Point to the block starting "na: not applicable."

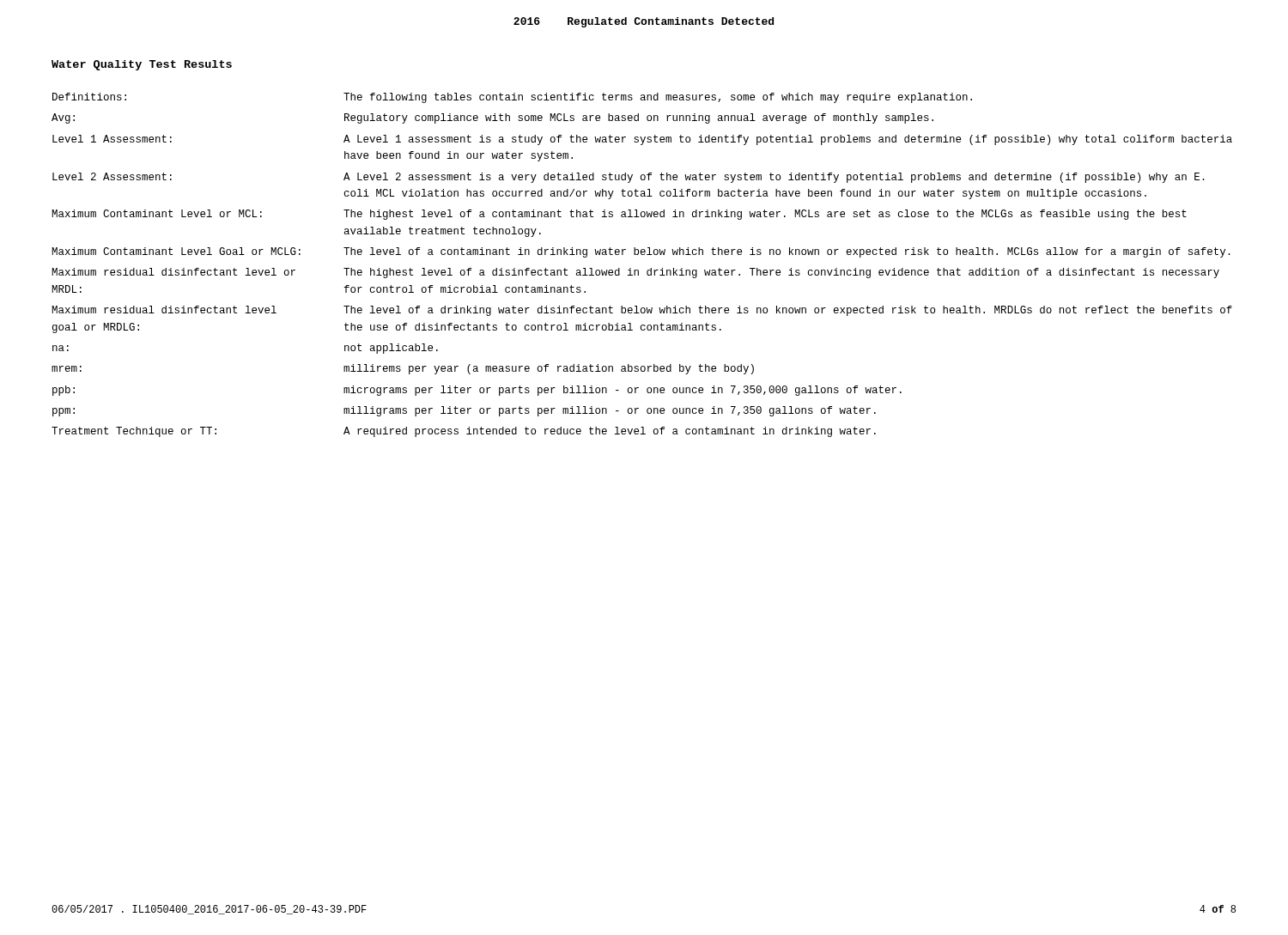click(61, 348)
